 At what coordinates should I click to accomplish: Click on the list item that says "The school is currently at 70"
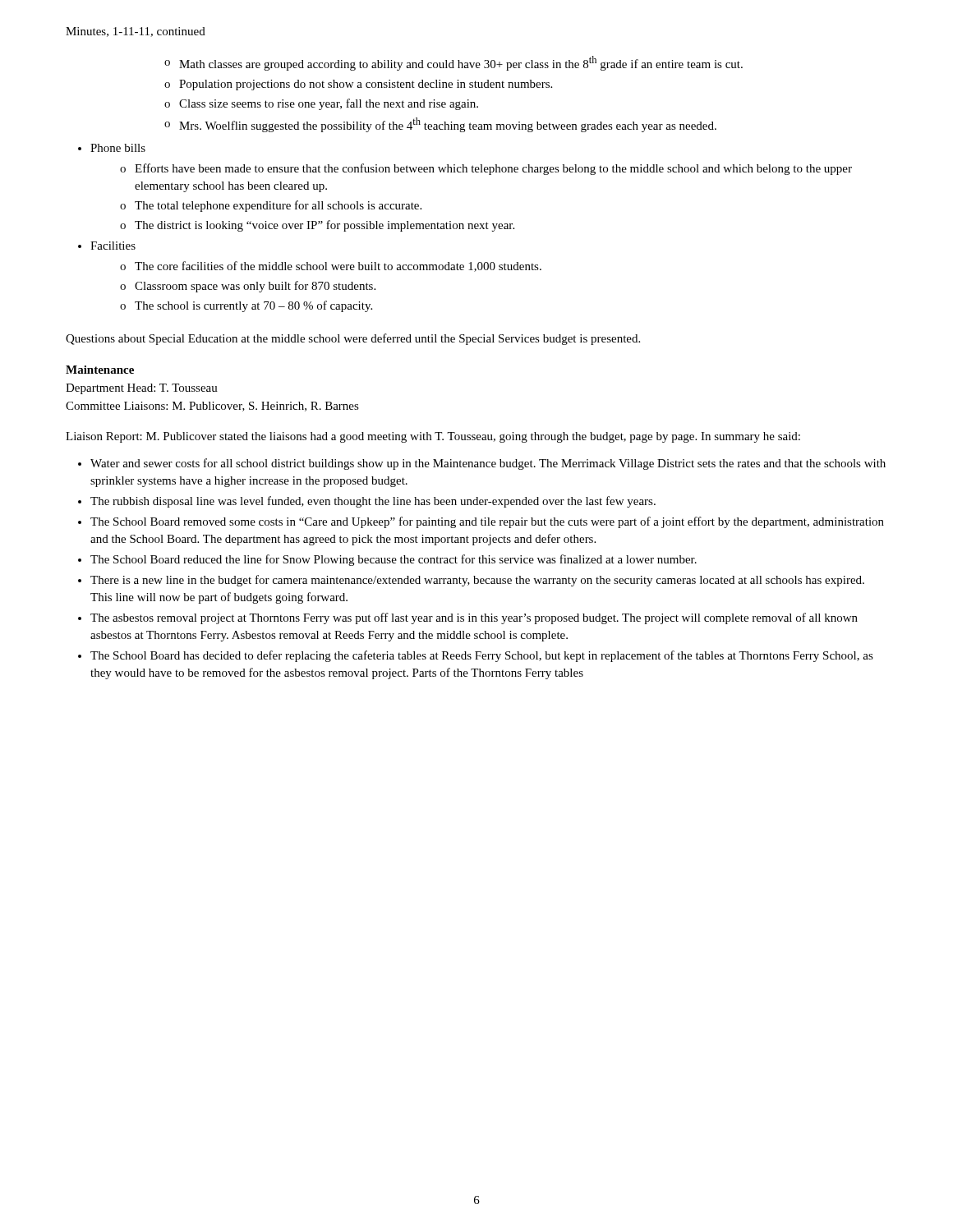254,306
